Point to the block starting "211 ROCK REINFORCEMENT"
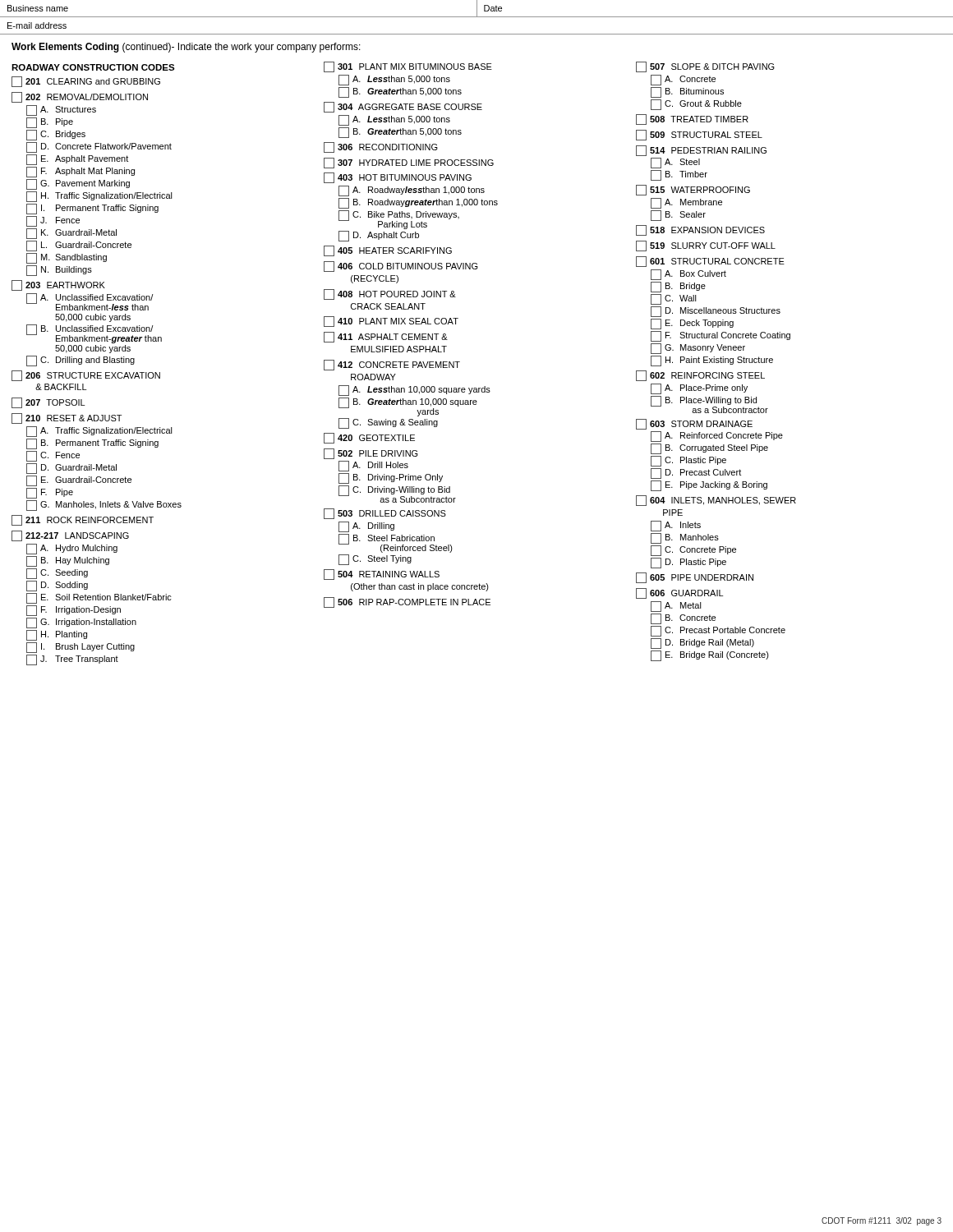 click(164, 520)
